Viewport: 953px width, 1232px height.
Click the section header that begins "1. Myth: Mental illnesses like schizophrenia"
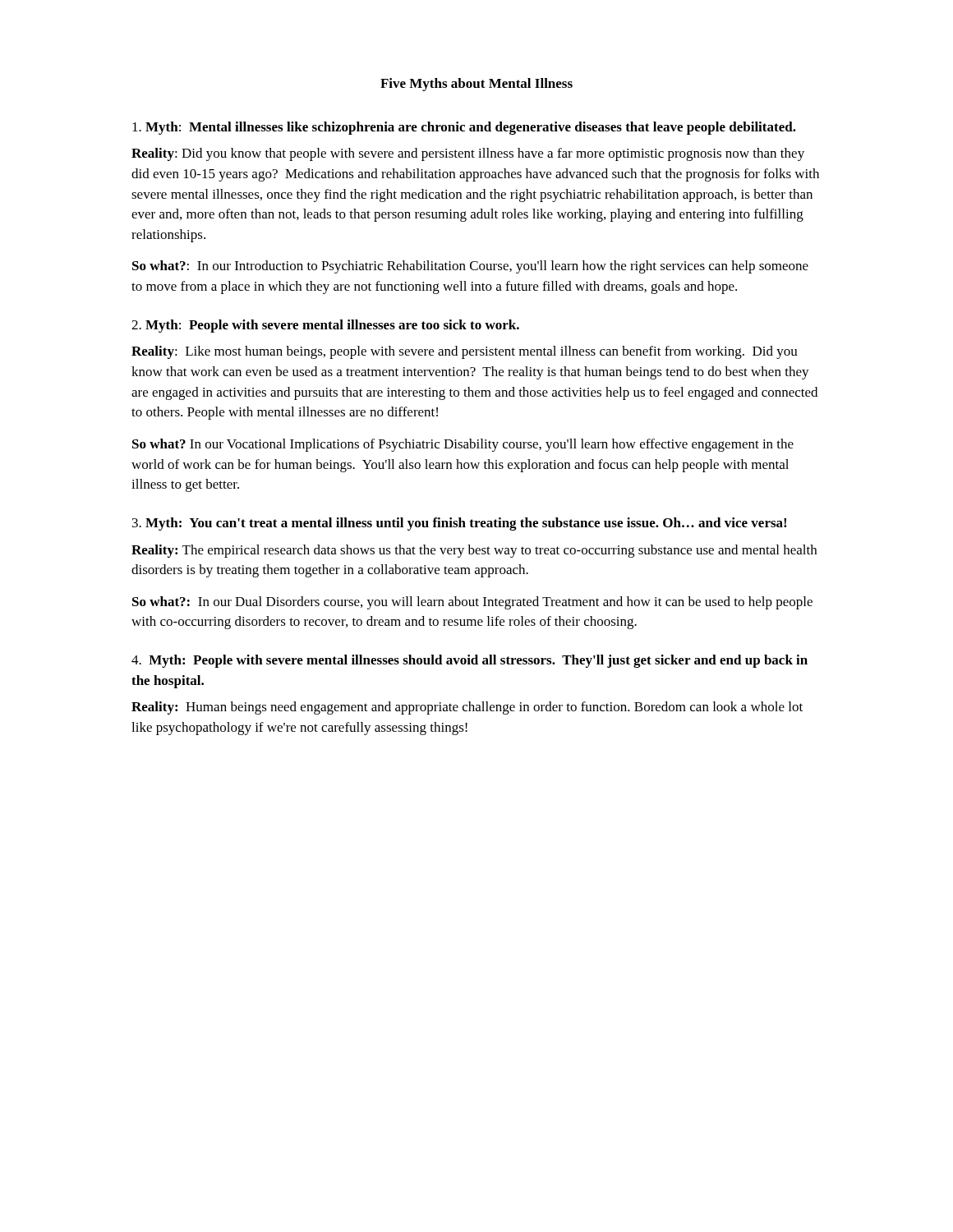[x=464, y=127]
